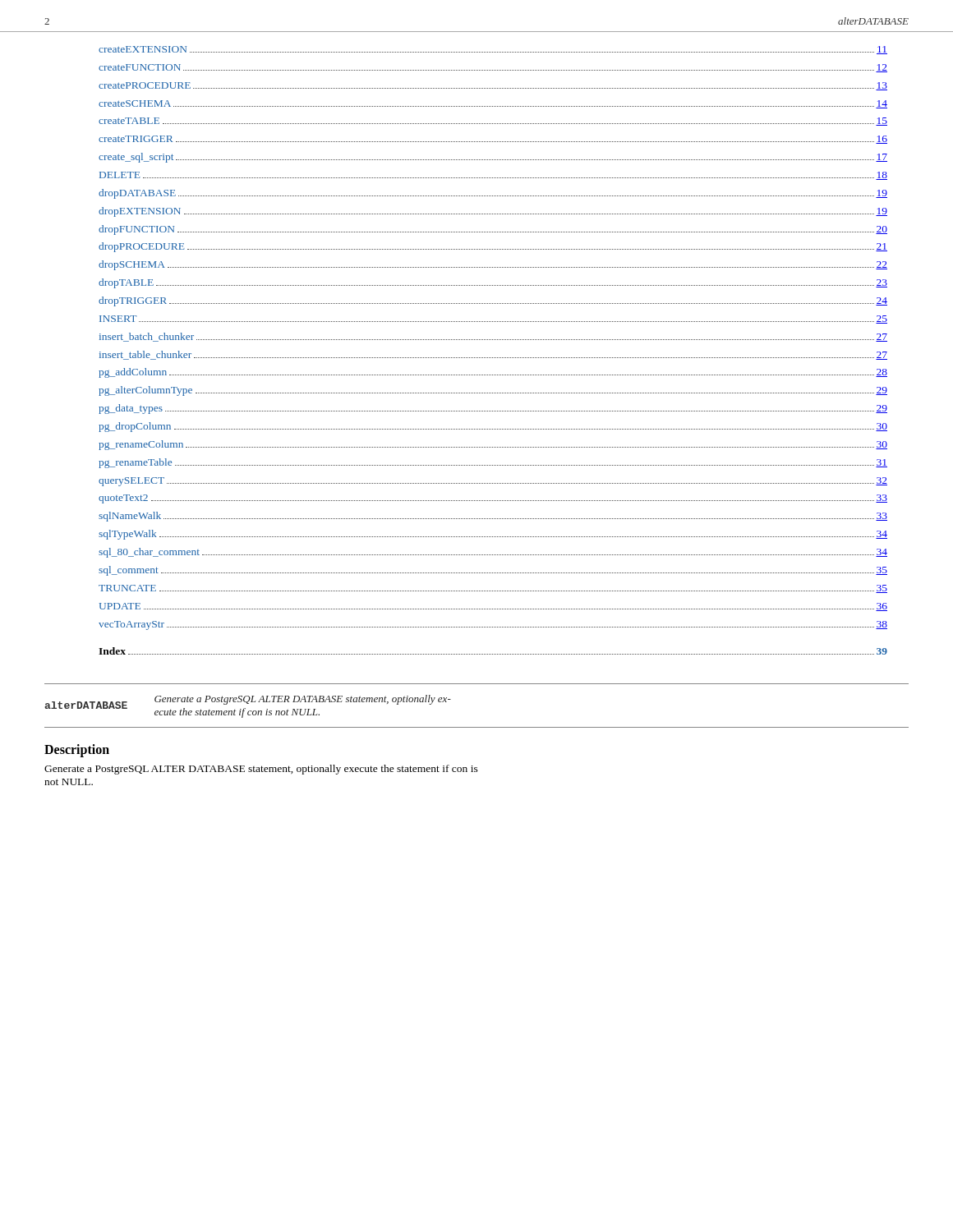
Task: Point to the text starting "sqlNameWalk 33"
Action: click(493, 516)
